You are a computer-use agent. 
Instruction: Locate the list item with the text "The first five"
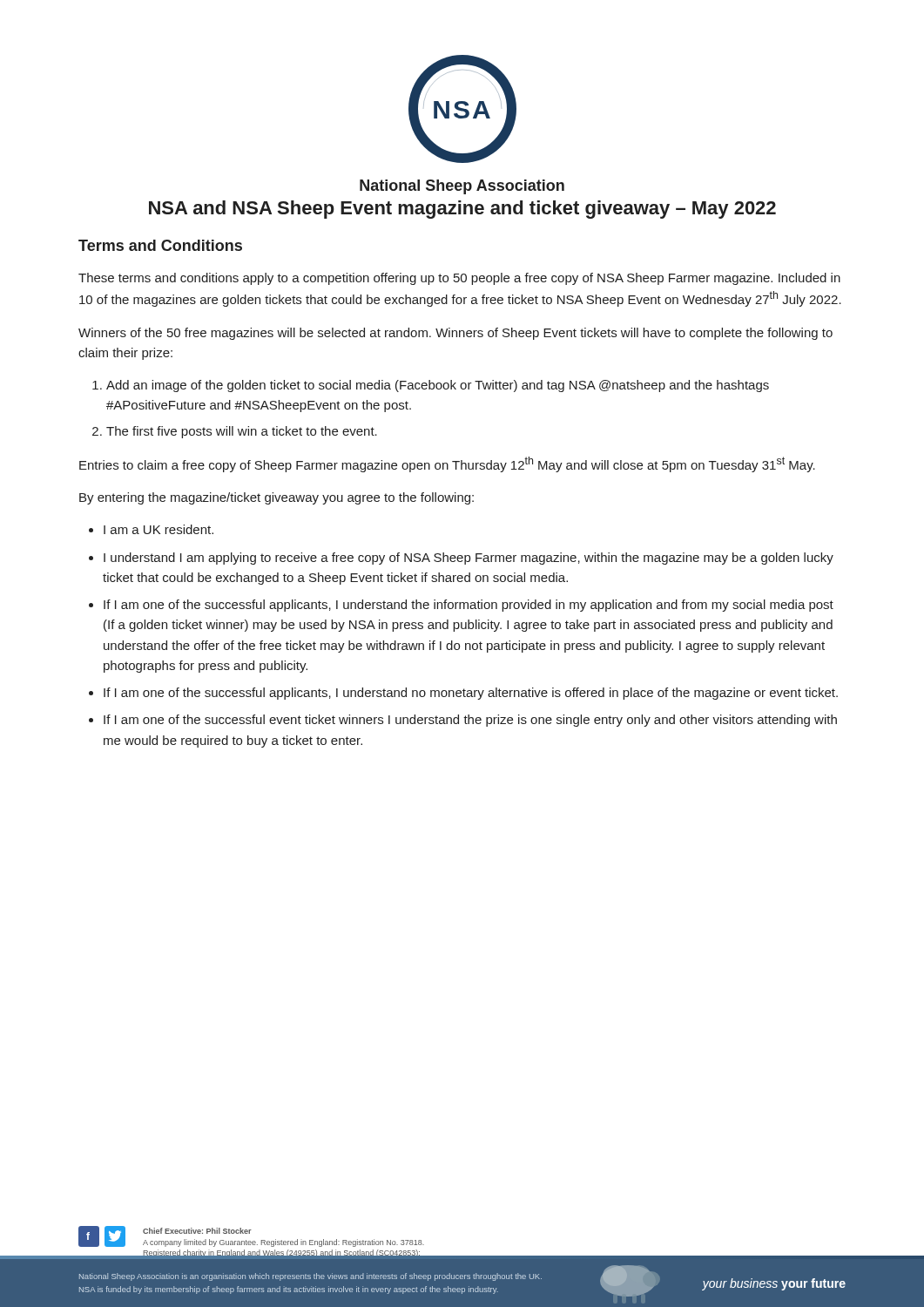[x=242, y=430]
